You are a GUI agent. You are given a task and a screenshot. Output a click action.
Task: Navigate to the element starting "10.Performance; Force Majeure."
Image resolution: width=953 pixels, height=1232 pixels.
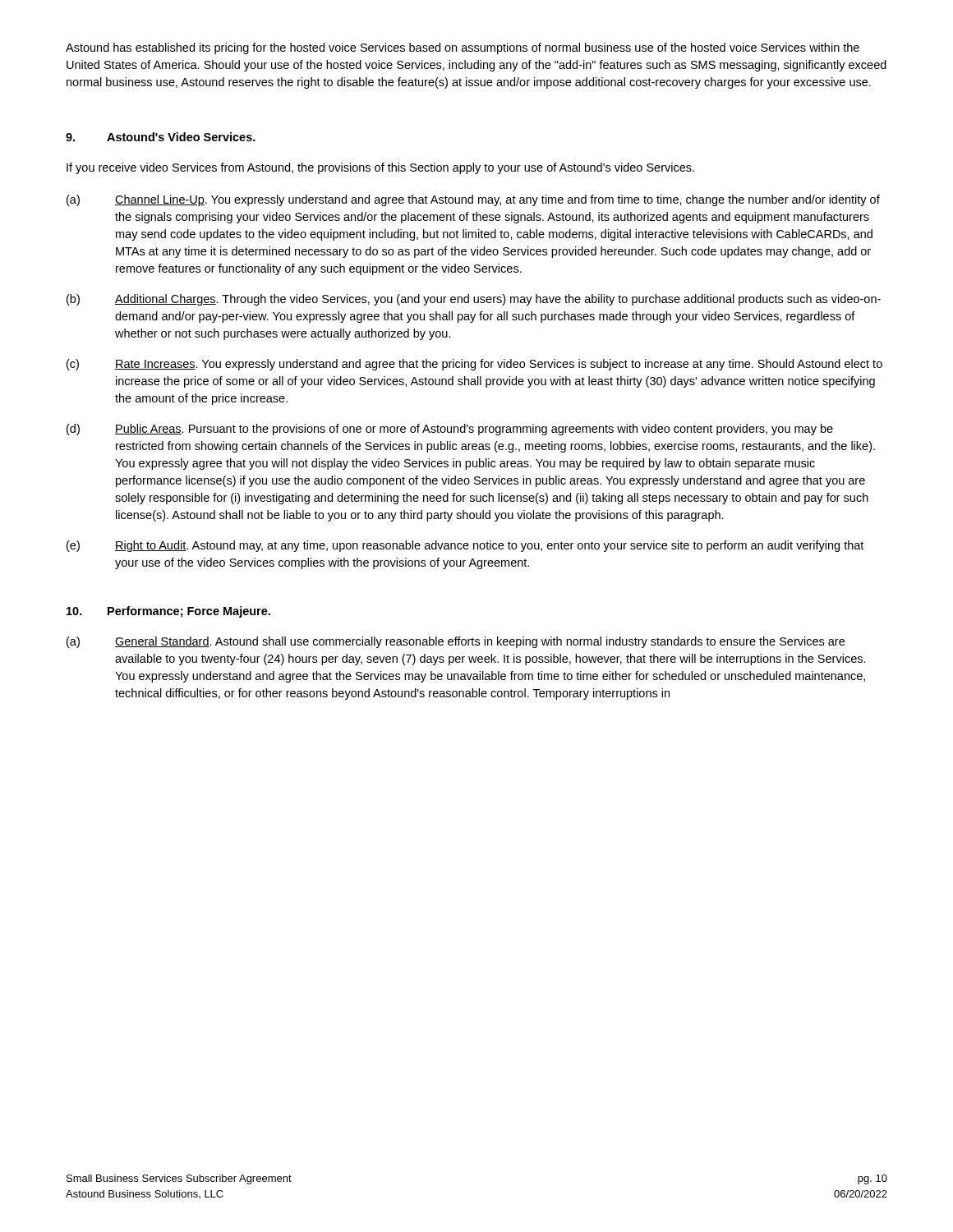click(168, 612)
